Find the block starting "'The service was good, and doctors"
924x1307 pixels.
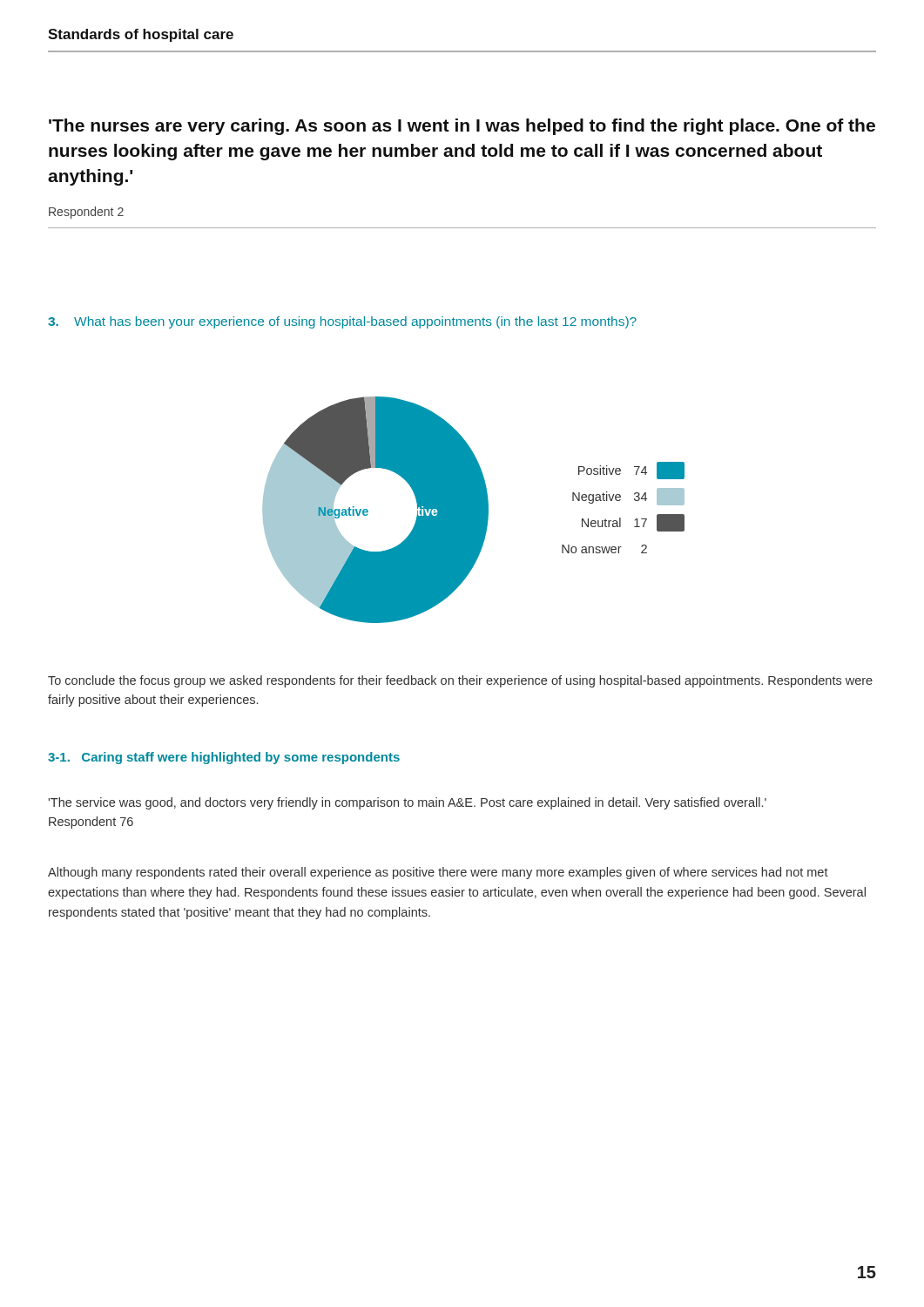tap(407, 812)
